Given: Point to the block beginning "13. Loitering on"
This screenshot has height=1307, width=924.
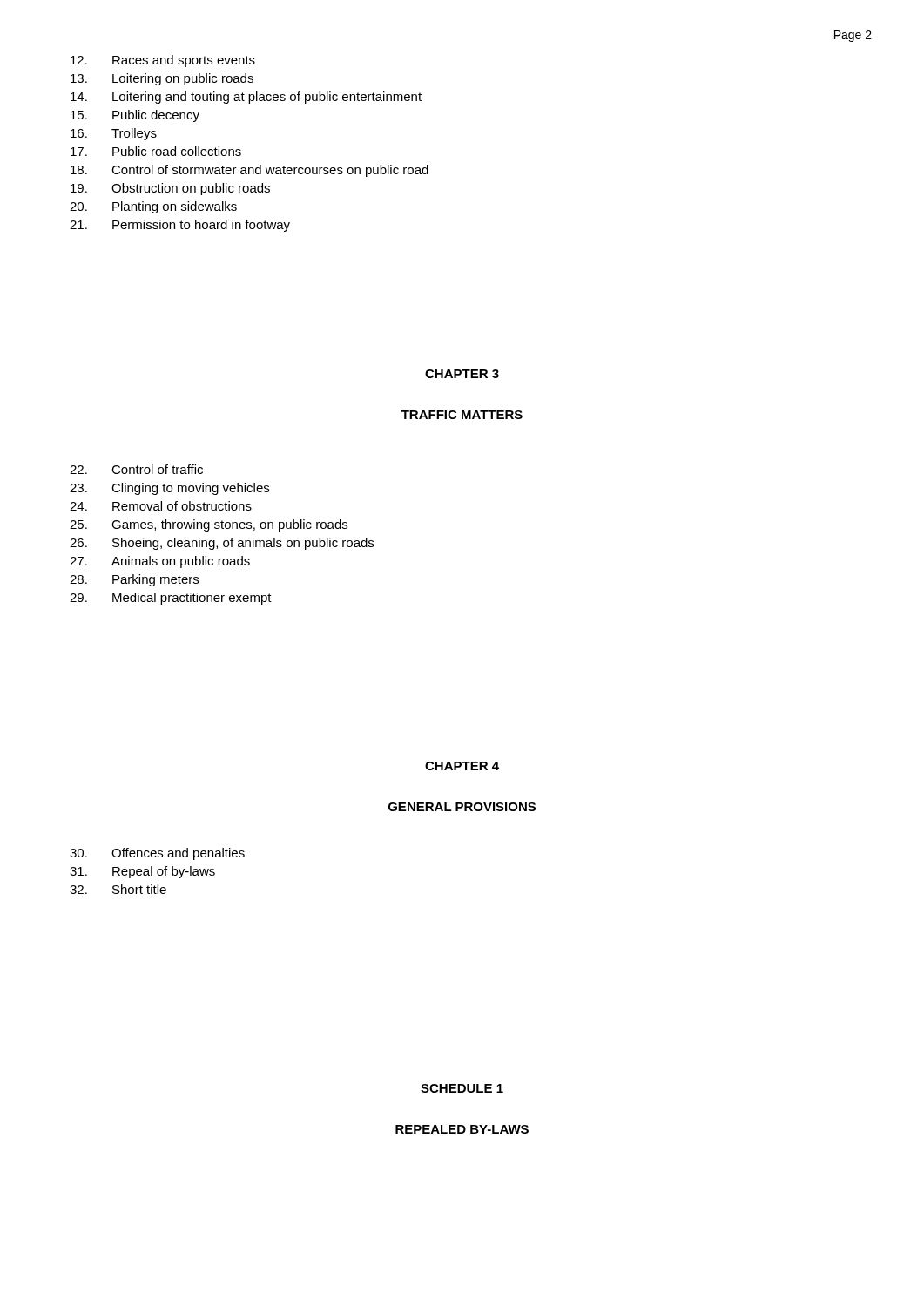Looking at the screenshot, I should coord(162,79).
